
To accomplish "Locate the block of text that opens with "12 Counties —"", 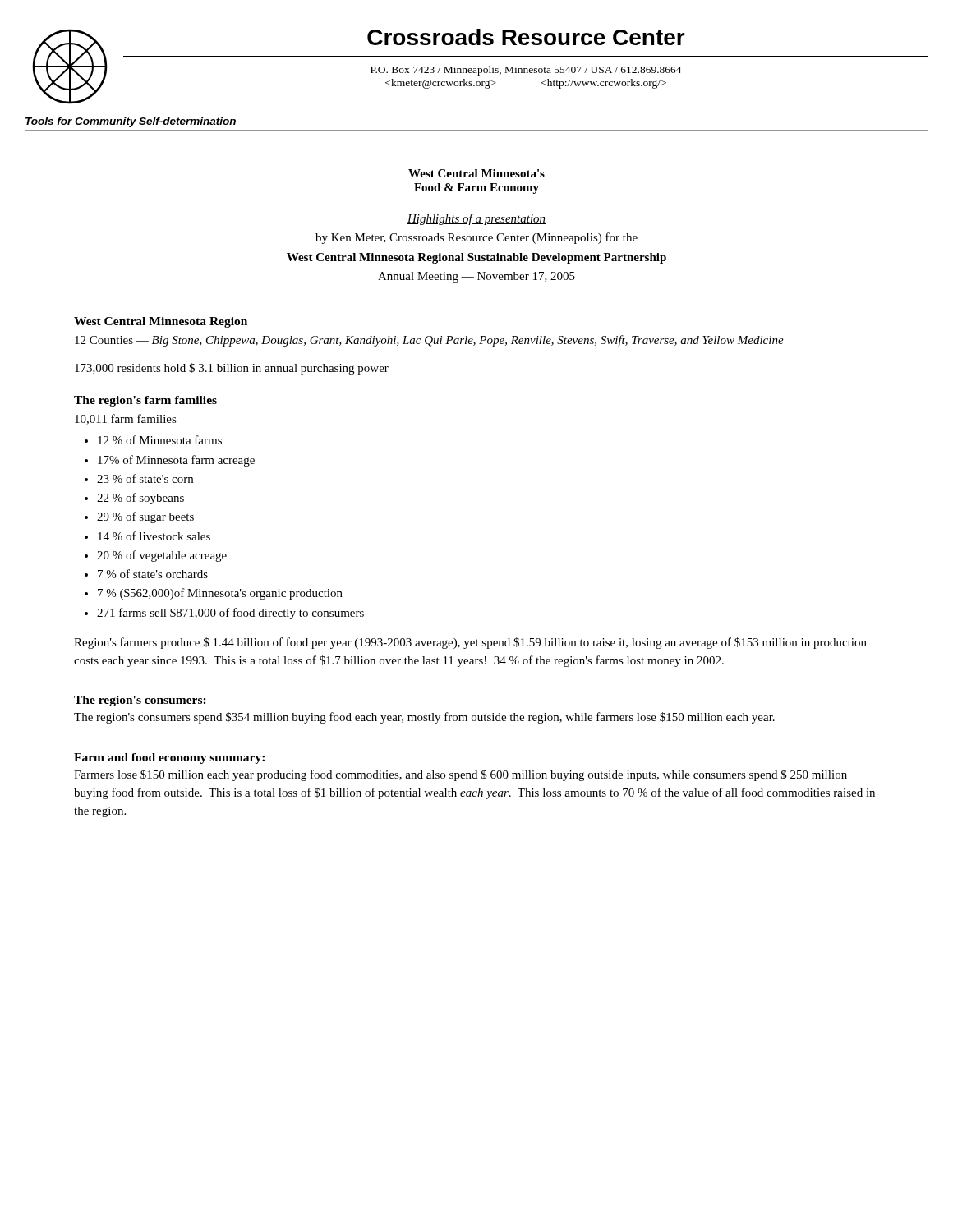I will tap(429, 340).
